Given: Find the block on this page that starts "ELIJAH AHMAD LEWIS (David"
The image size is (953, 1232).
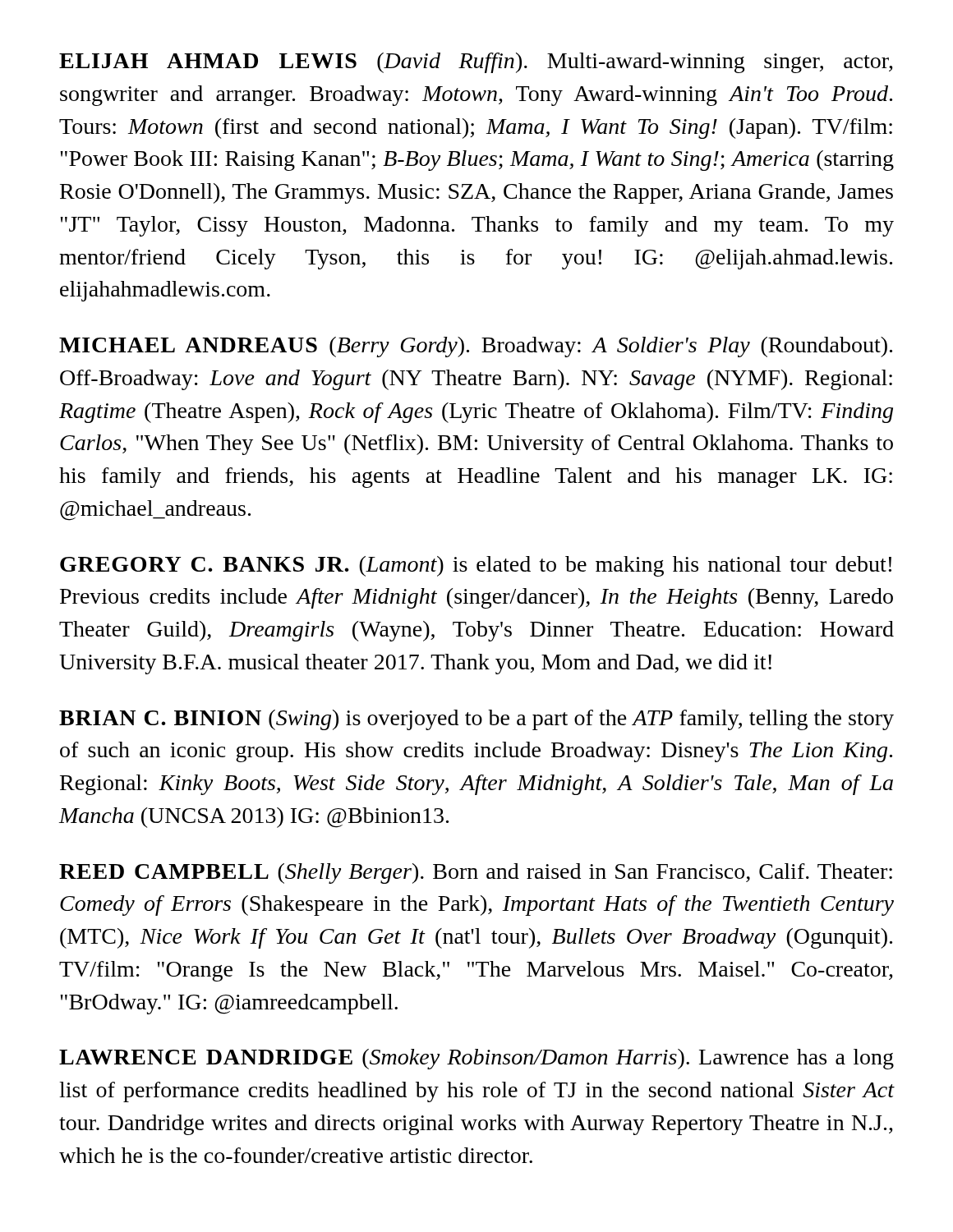Looking at the screenshot, I should click(476, 175).
